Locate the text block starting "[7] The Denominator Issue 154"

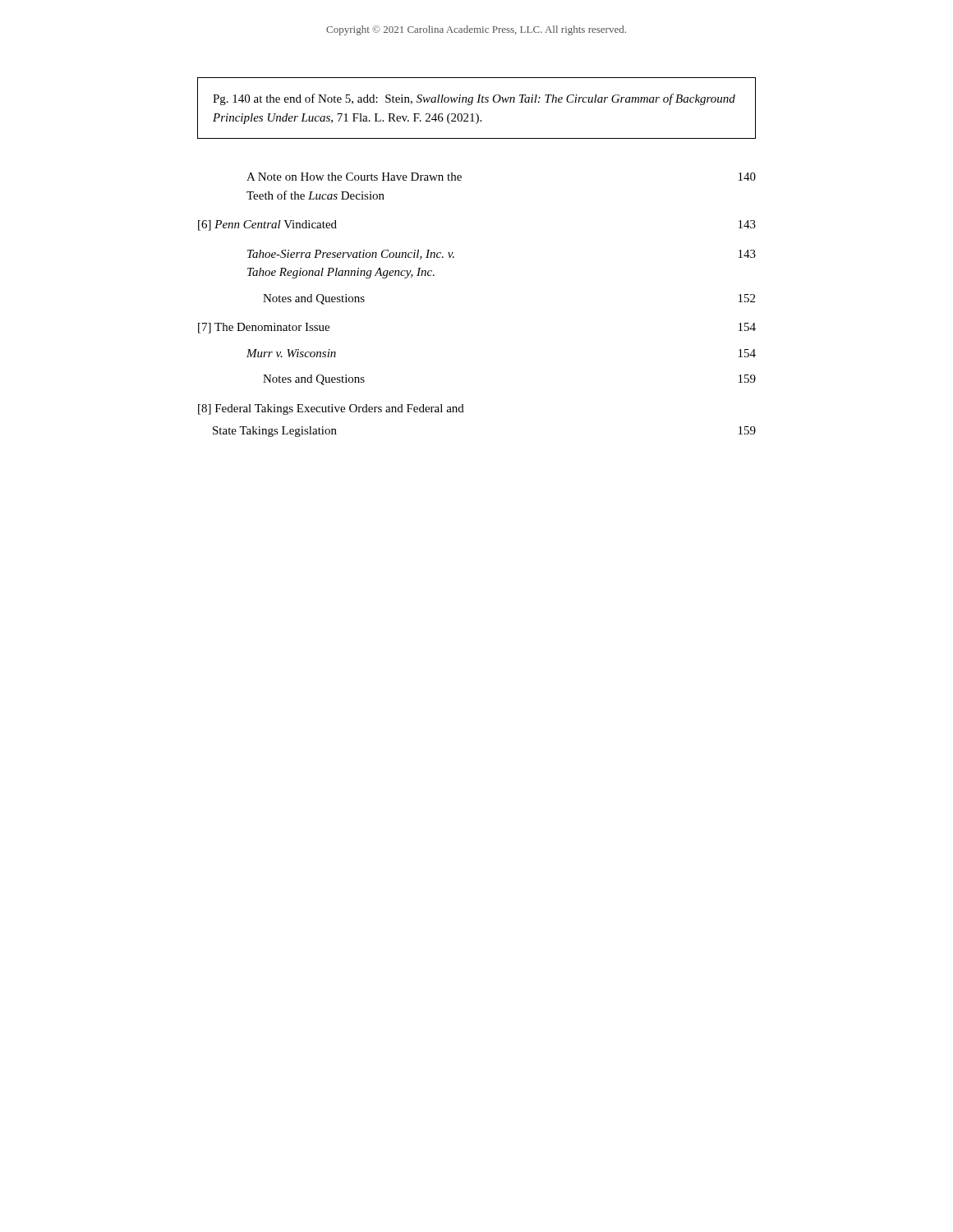click(268, 328)
